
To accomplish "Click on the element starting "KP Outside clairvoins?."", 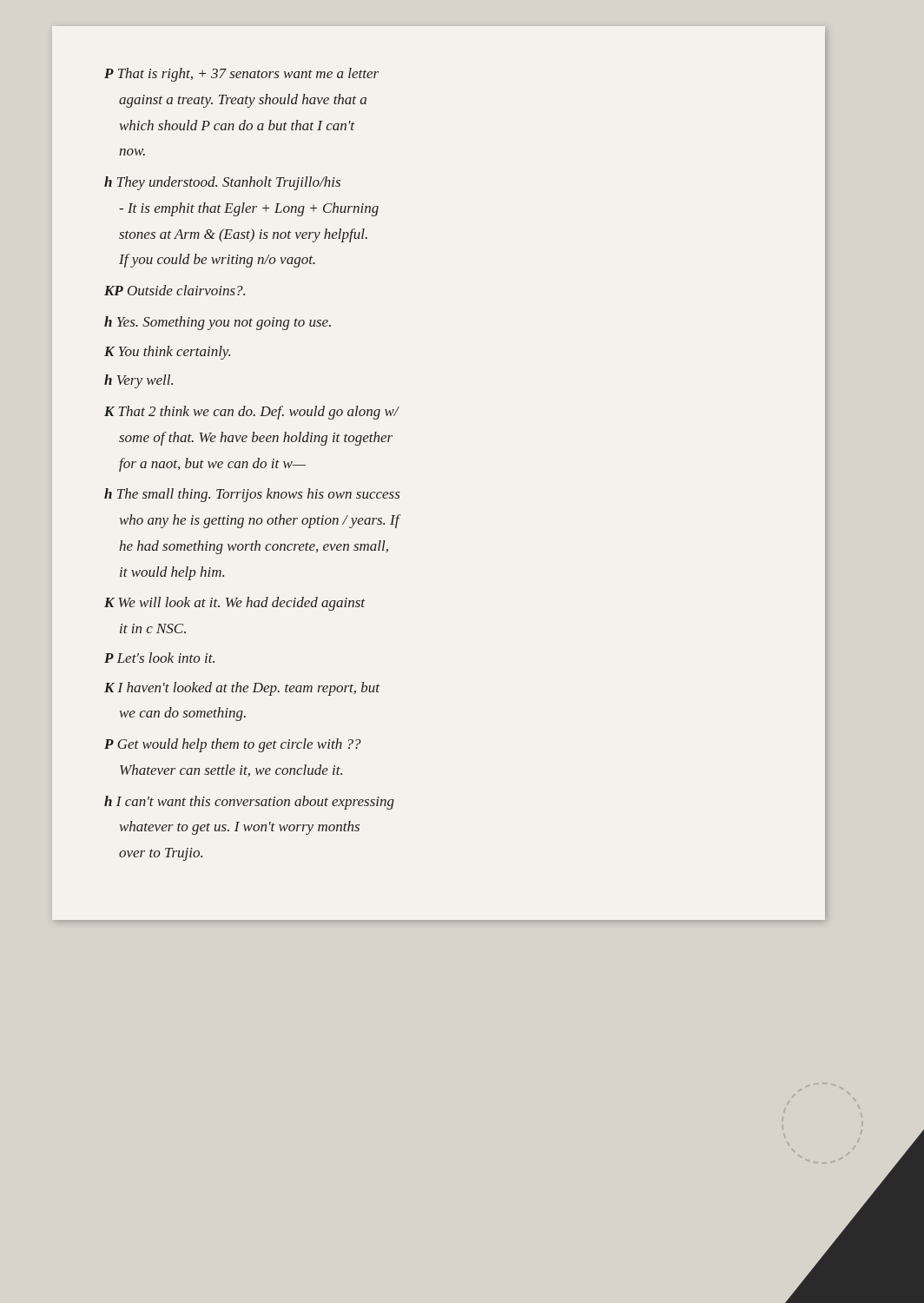I will coord(175,291).
